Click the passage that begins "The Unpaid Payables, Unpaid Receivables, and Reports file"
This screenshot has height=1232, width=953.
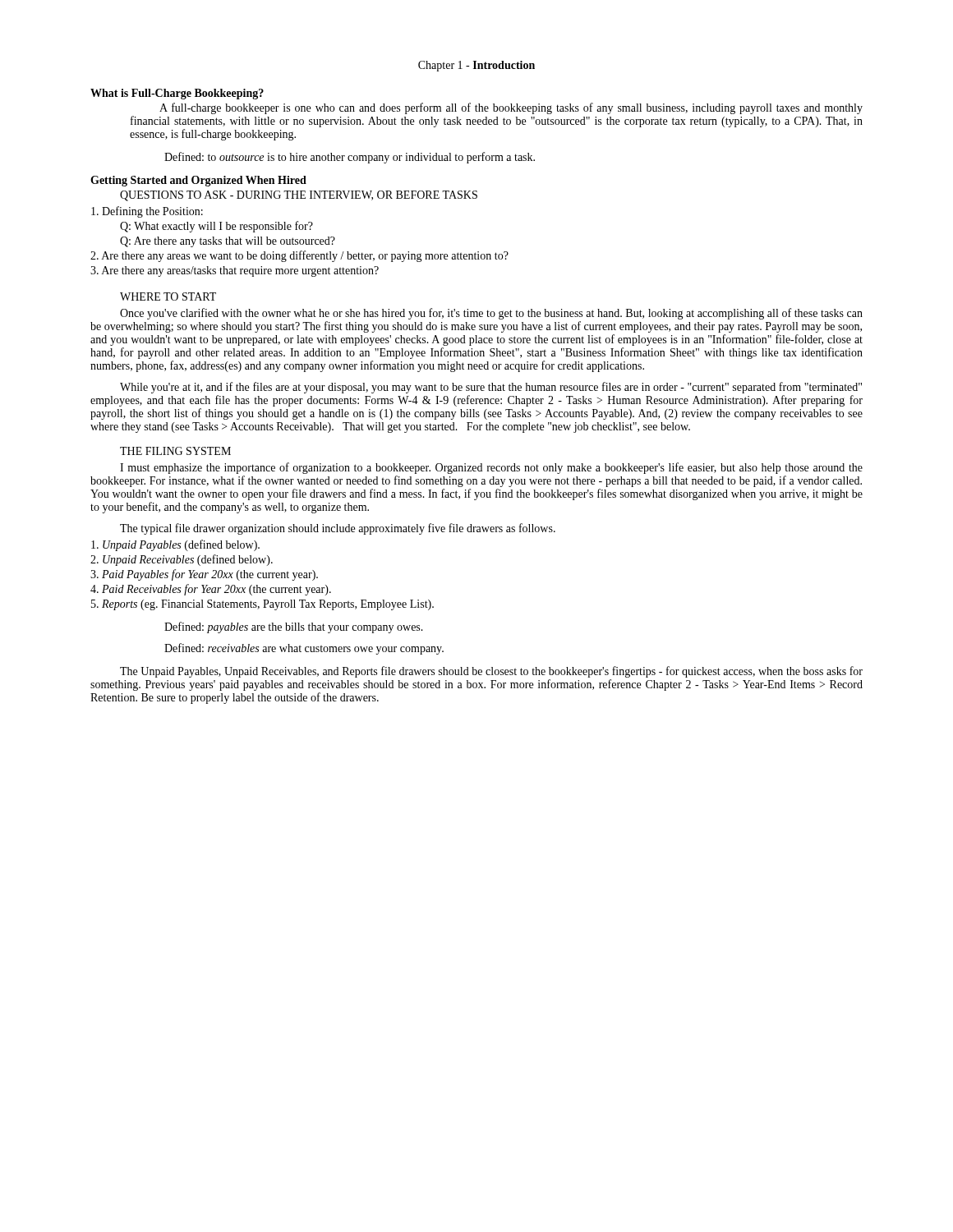(x=476, y=685)
